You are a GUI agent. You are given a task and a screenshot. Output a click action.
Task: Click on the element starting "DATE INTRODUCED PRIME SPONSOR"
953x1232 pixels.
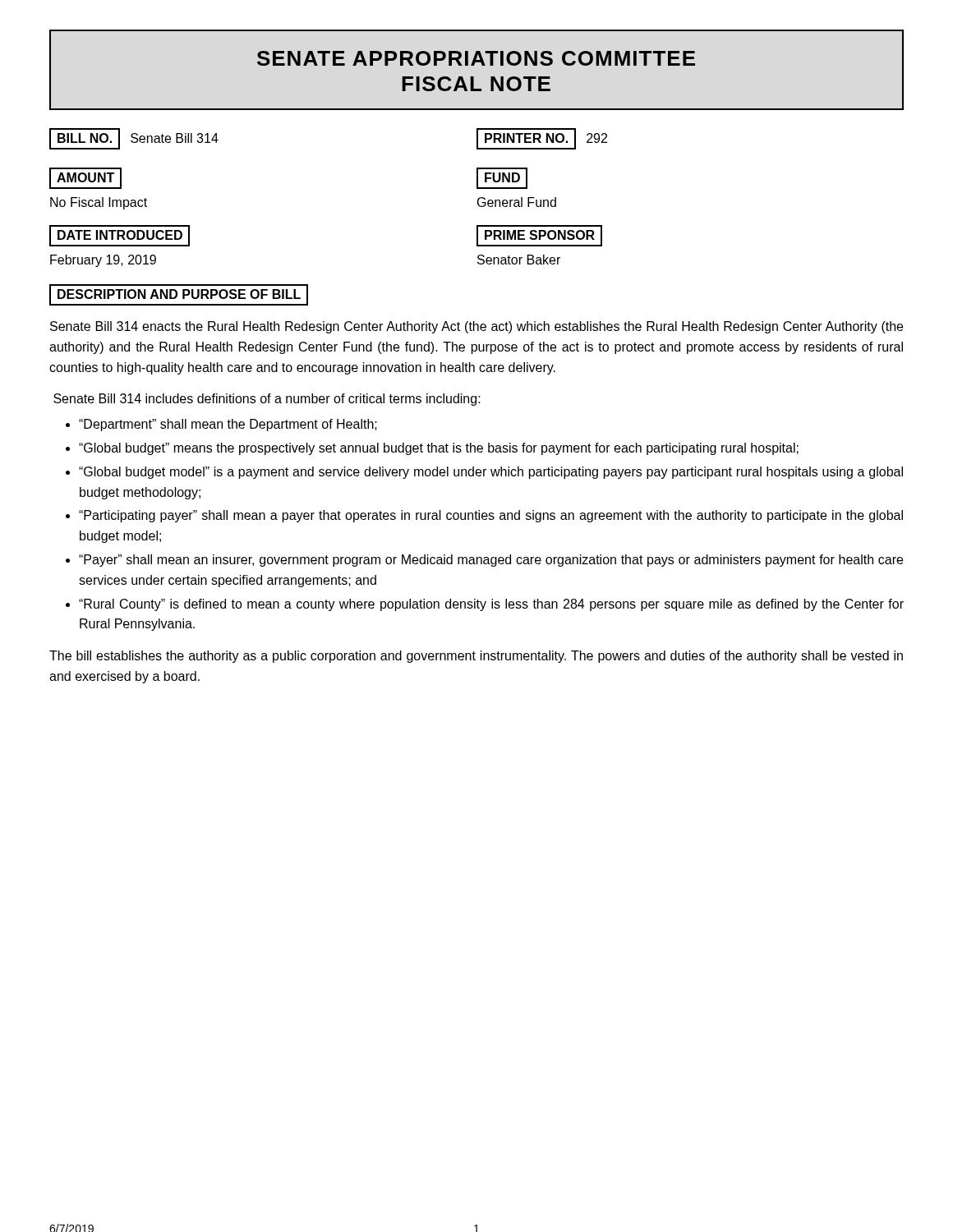point(476,236)
